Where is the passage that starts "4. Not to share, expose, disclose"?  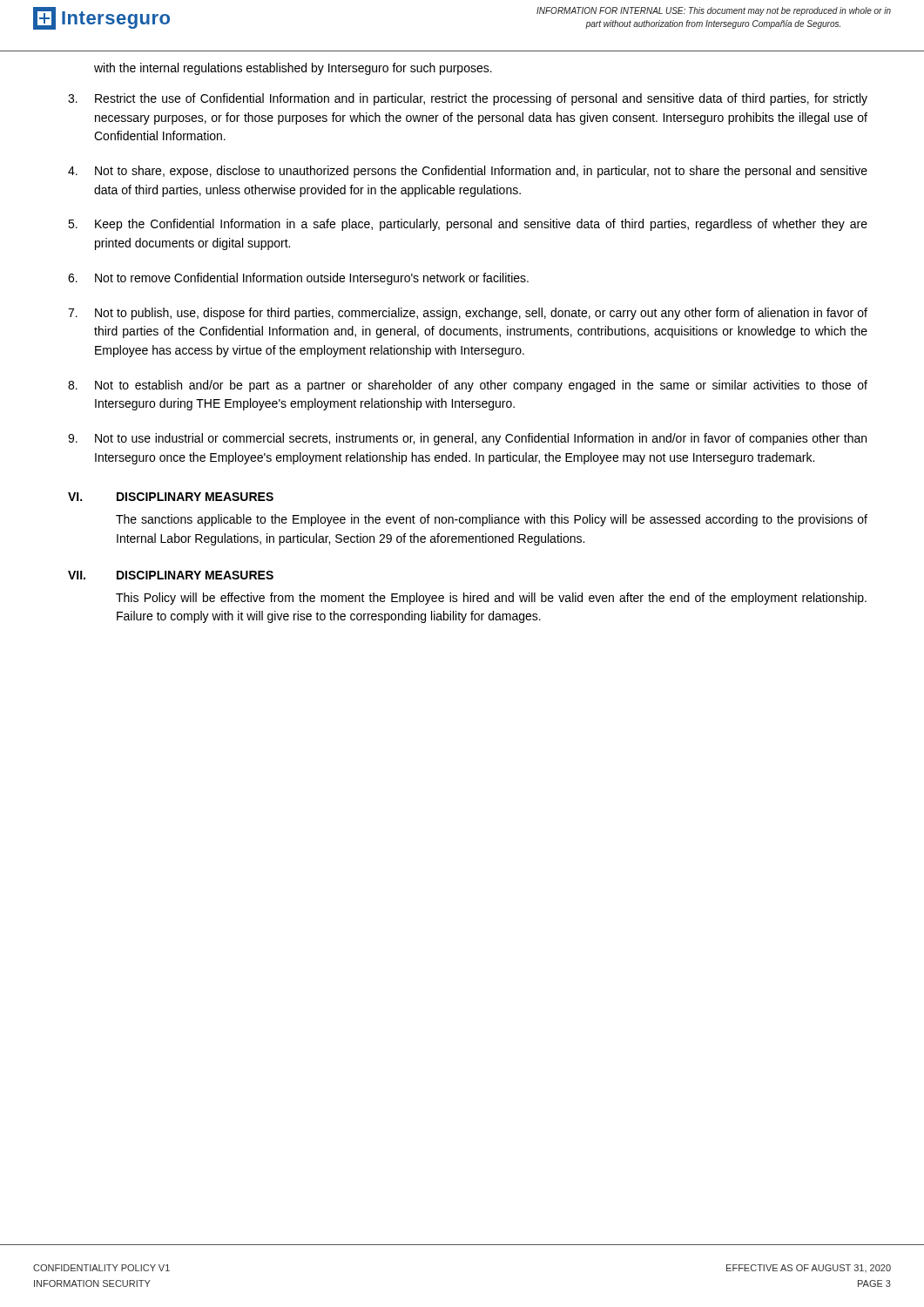468,181
